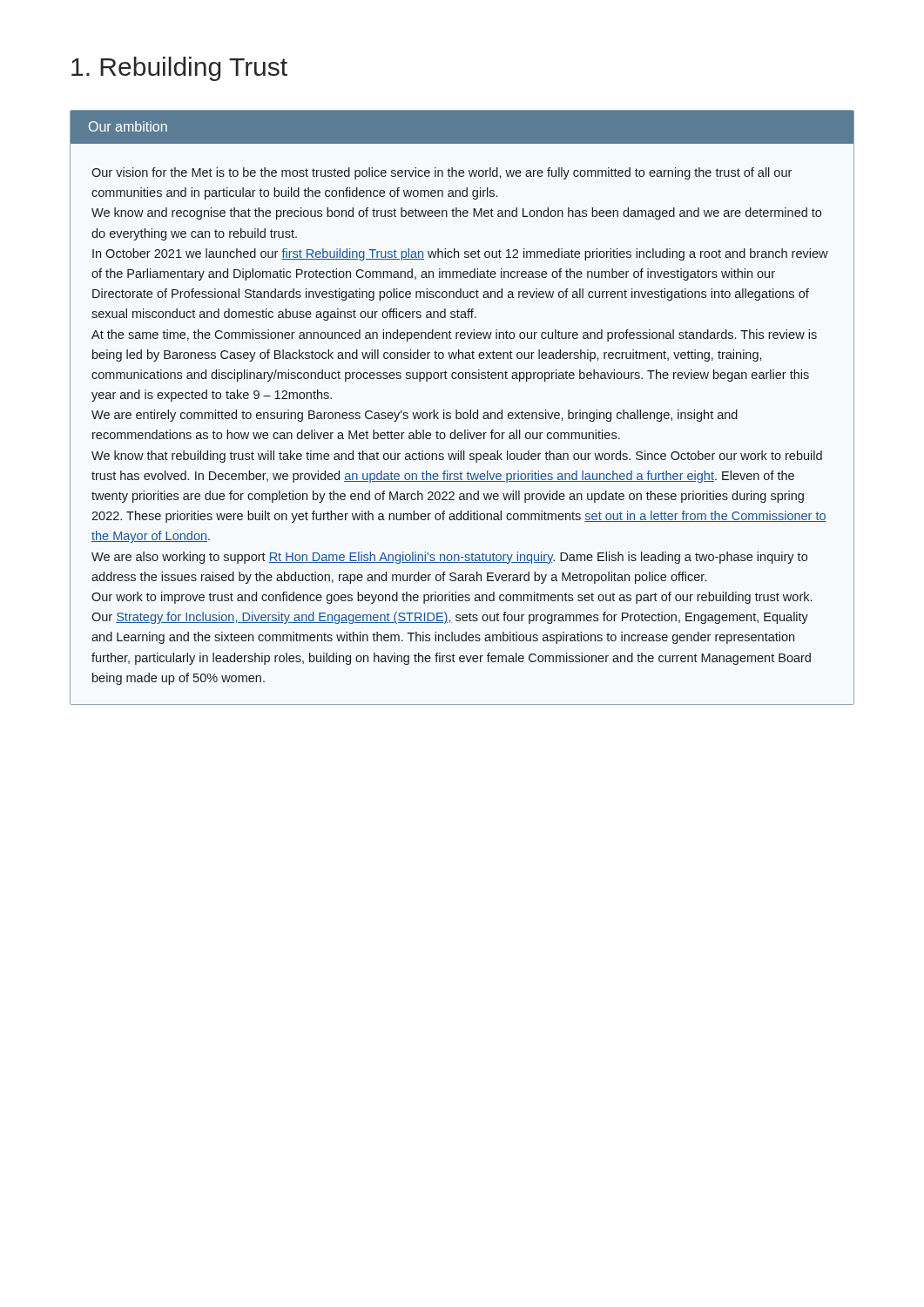The width and height of the screenshot is (924, 1307).
Task: Point to the element starting "Our work to"
Action: pyautogui.click(x=462, y=638)
